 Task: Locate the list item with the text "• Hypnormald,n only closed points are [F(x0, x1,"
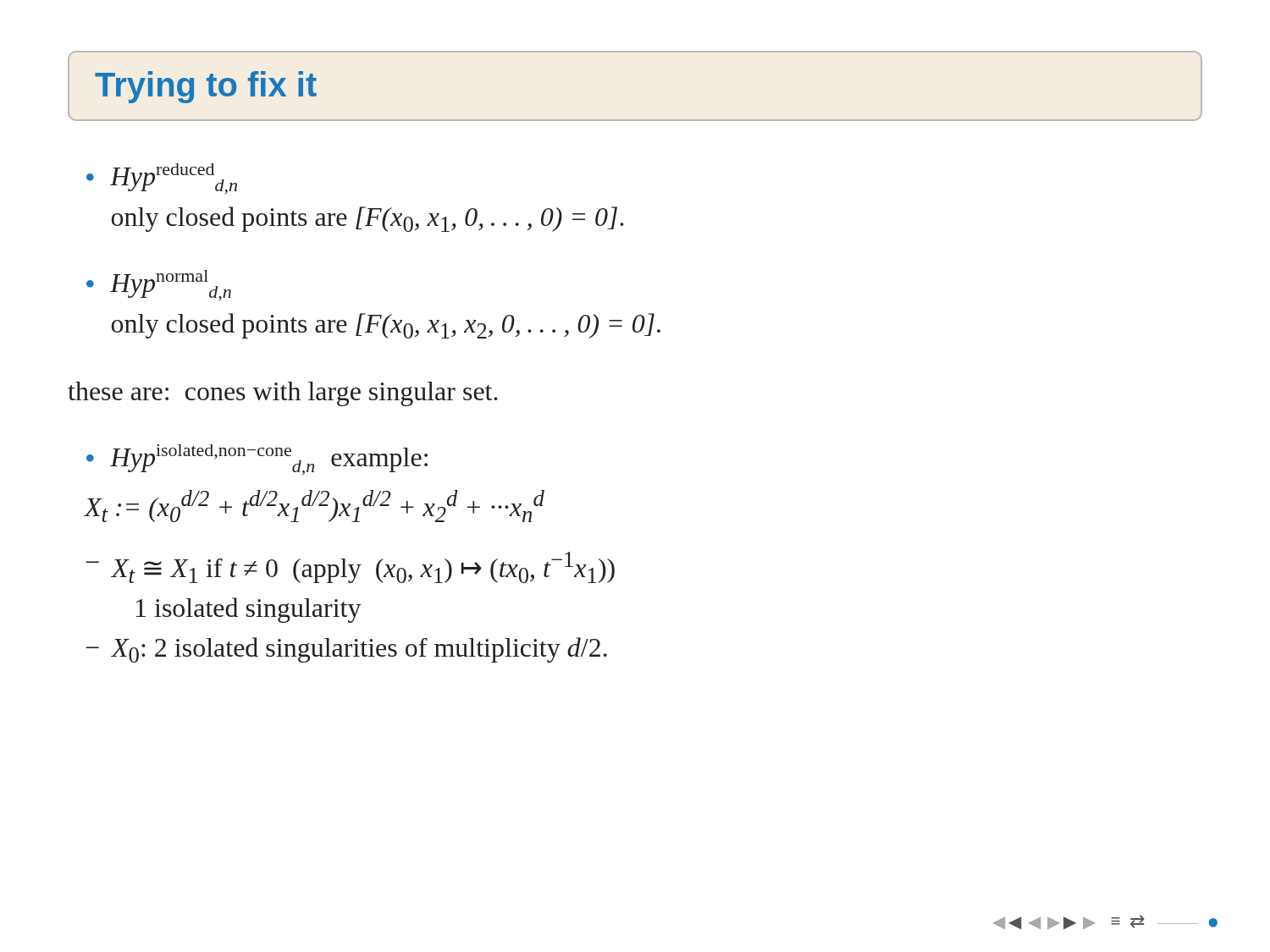[x=644, y=305]
